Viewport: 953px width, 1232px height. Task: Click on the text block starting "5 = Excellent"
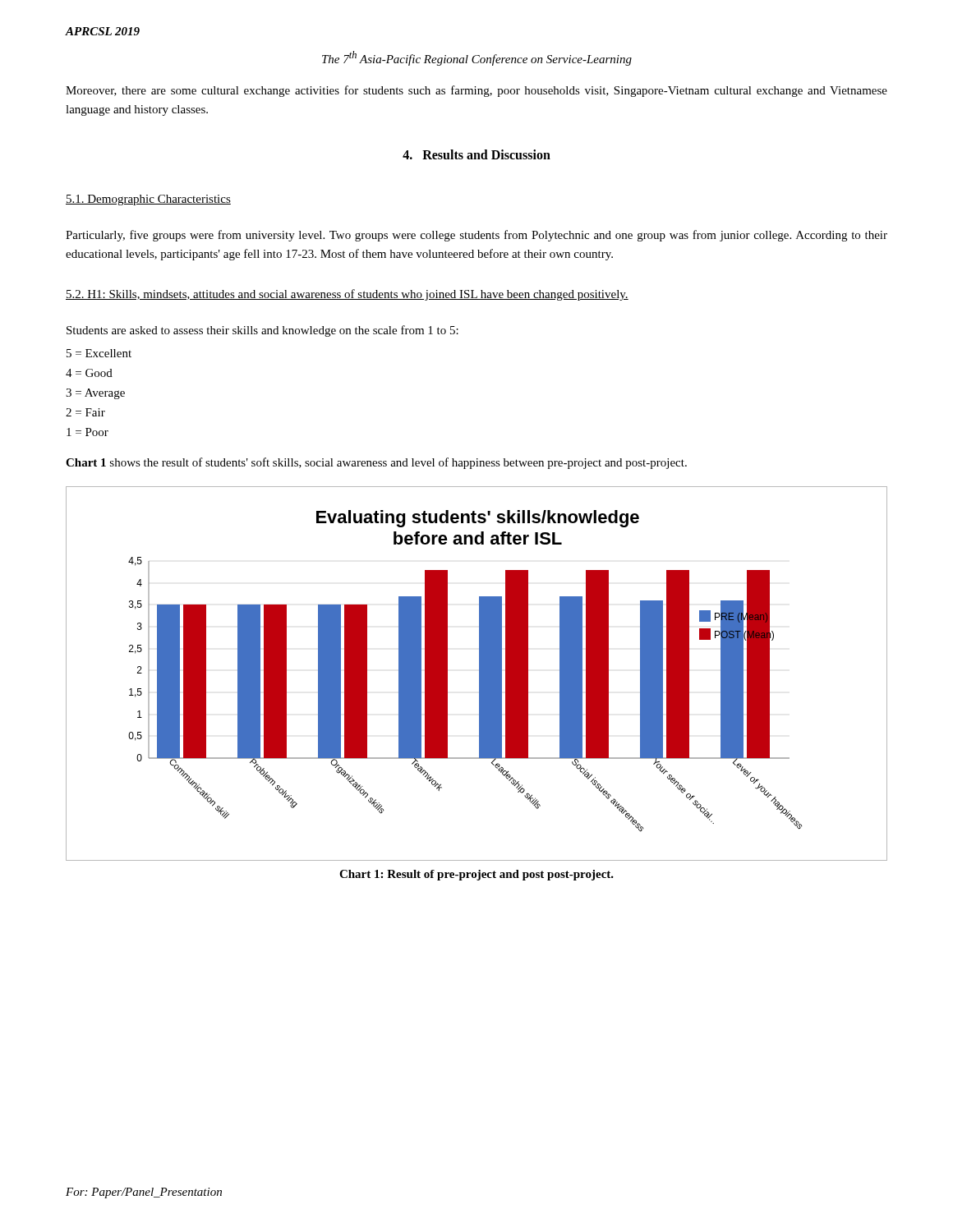[99, 353]
